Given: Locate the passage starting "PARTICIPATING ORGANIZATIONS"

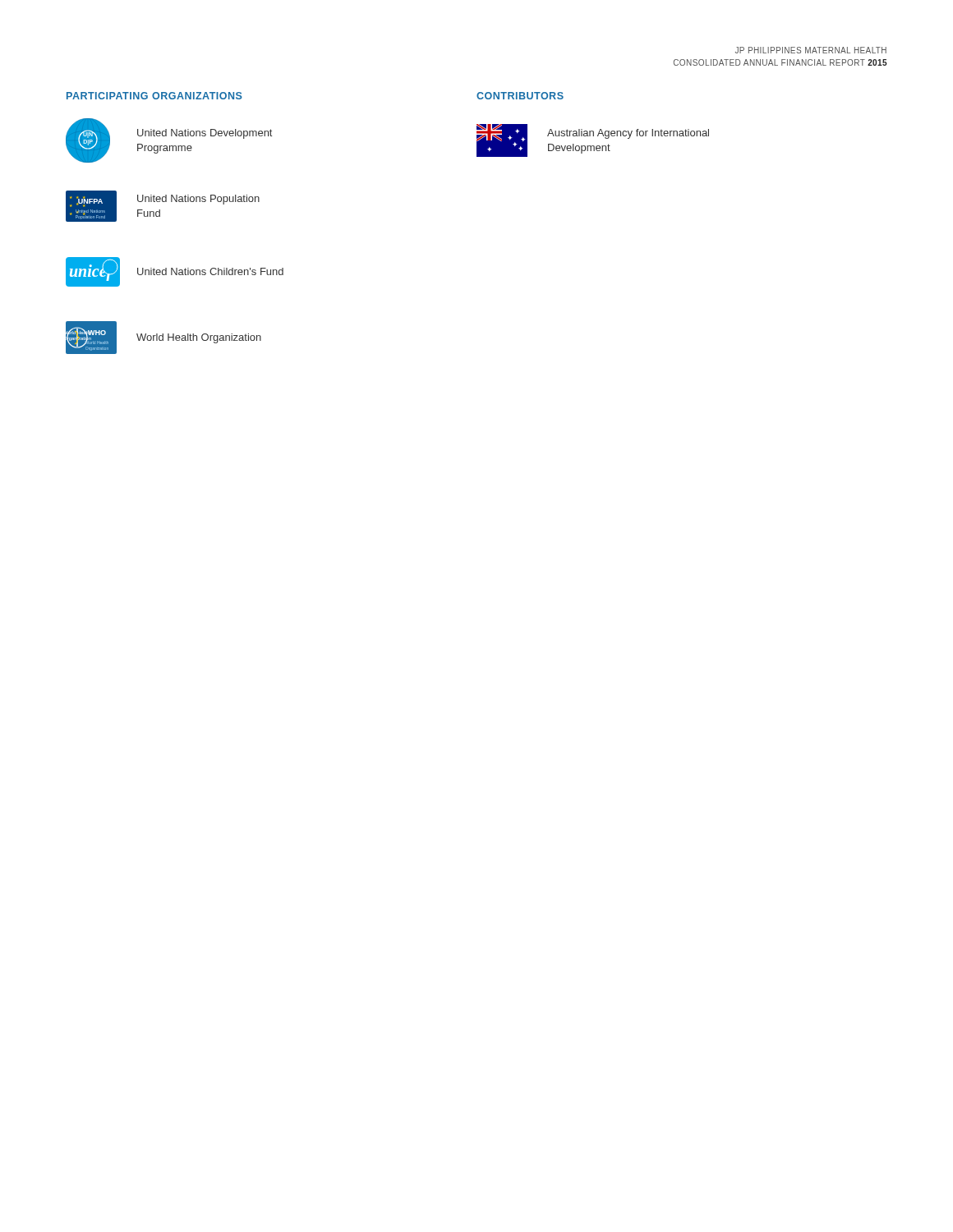Looking at the screenshot, I should point(154,96).
